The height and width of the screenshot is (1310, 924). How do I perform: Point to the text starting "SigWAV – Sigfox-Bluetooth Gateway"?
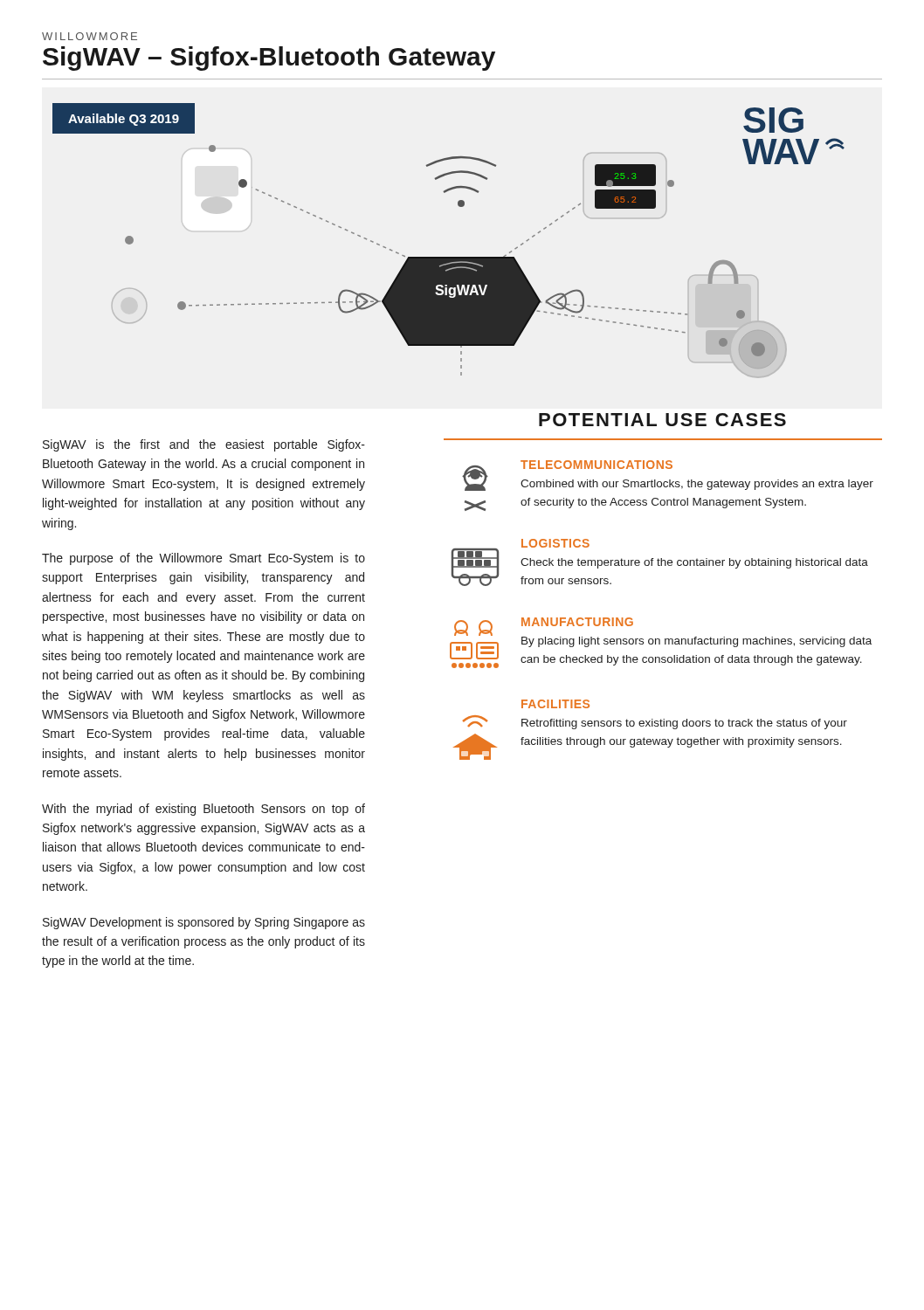pos(462,61)
